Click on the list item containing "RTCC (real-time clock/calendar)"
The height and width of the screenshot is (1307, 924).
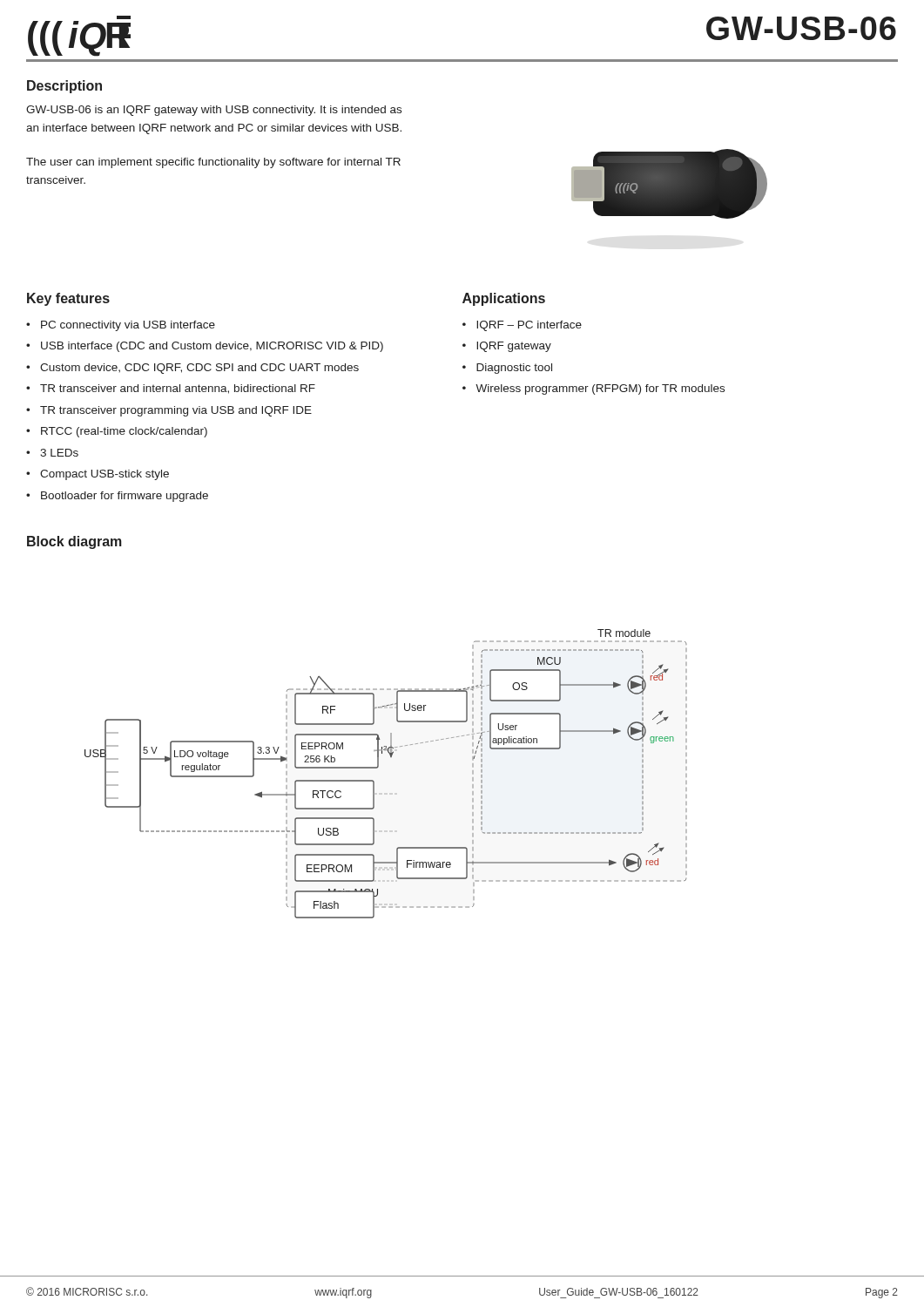tap(124, 431)
